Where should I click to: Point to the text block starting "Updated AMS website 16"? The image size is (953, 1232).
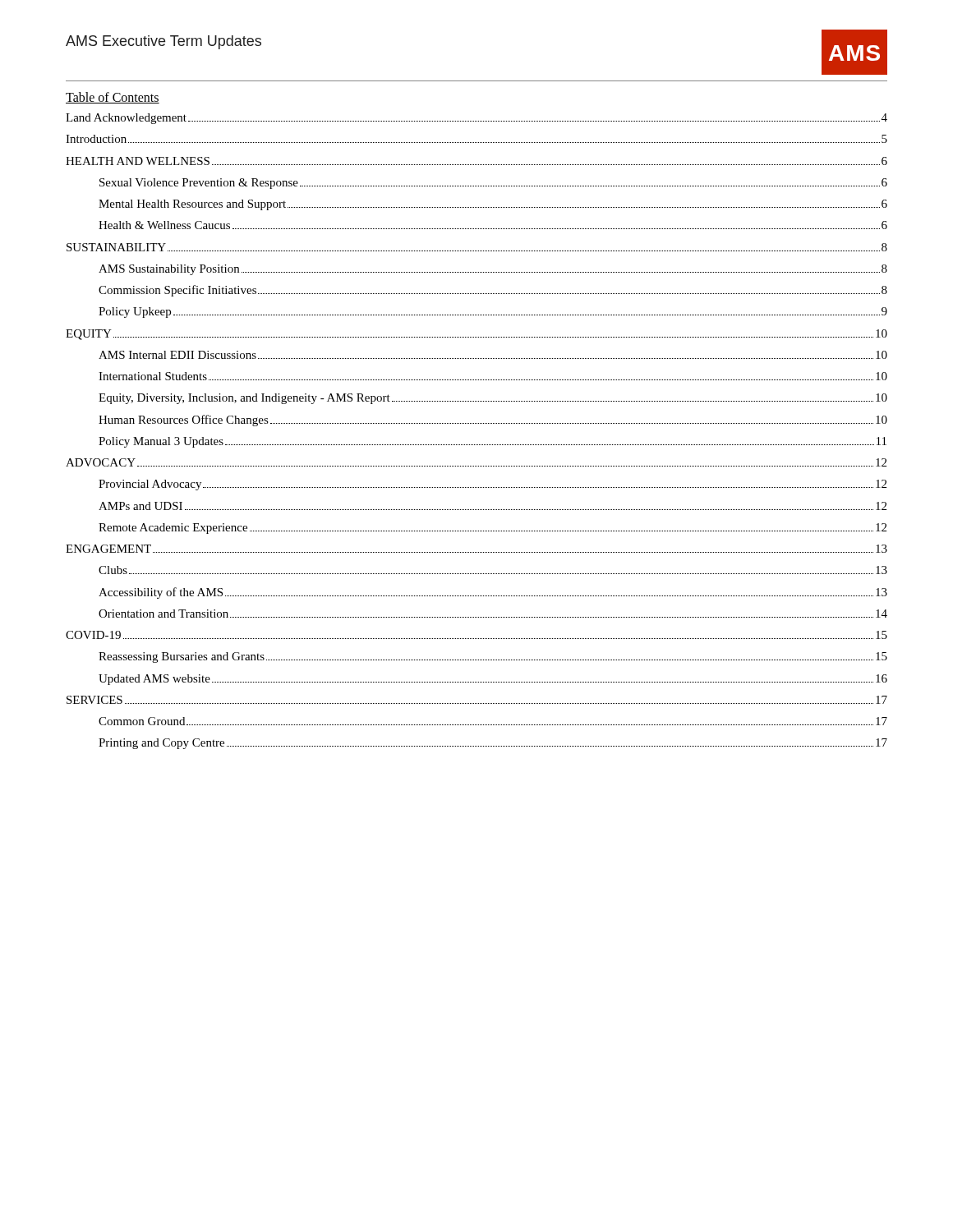pos(493,678)
